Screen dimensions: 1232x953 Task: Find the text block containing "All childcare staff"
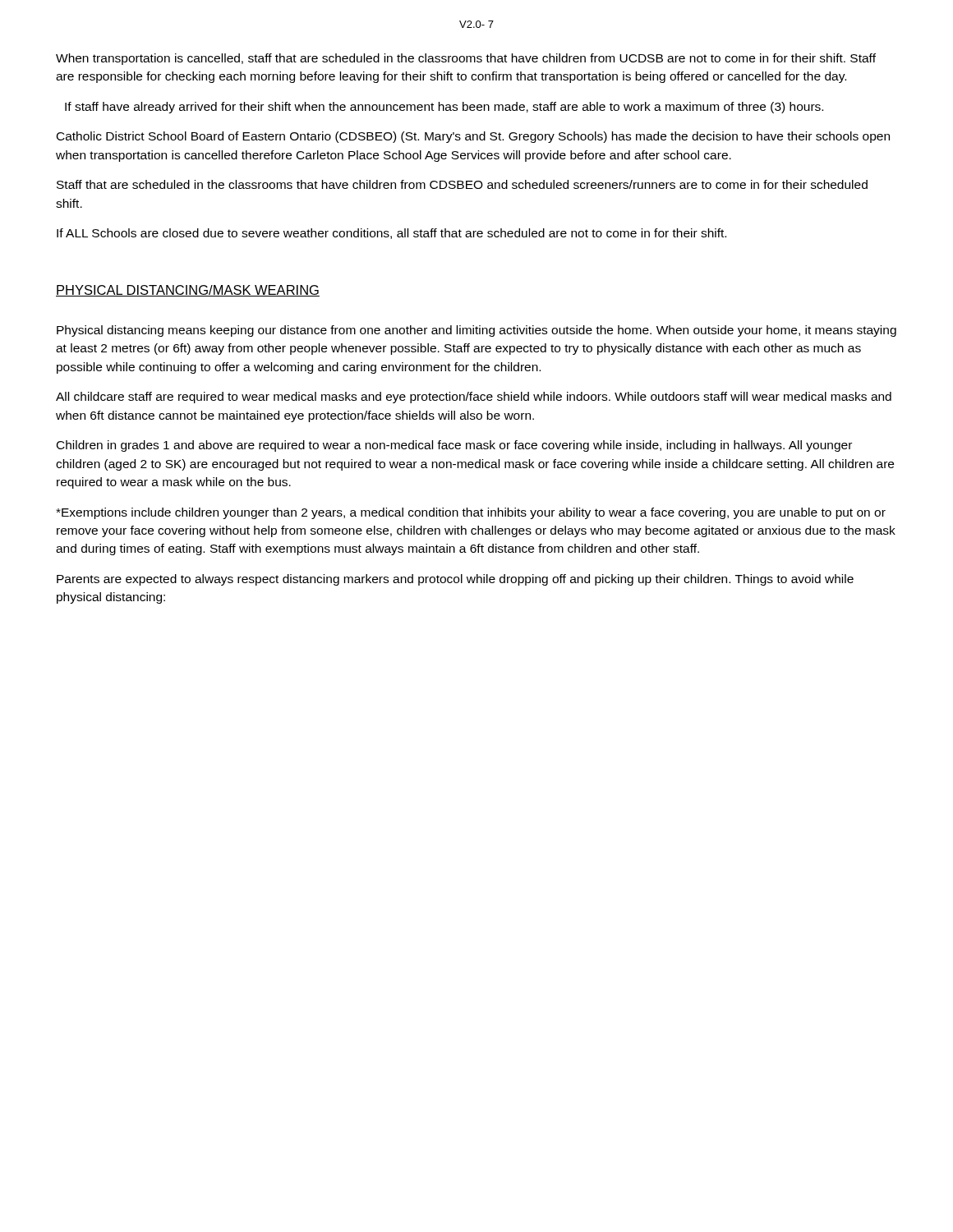click(x=474, y=406)
